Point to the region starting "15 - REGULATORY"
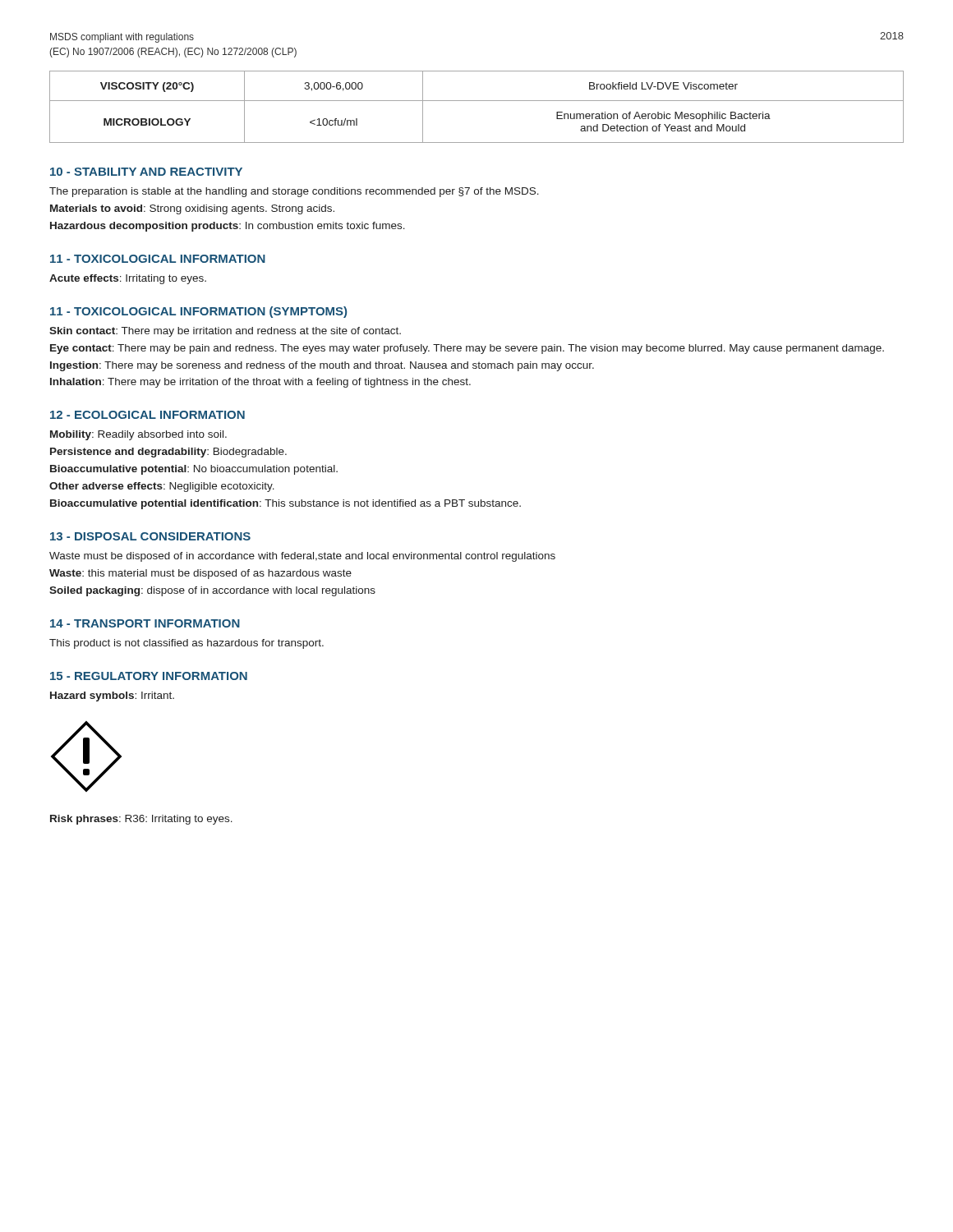The width and height of the screenshot is (953, 1232). pyautogui.click(x=149, y=675)
